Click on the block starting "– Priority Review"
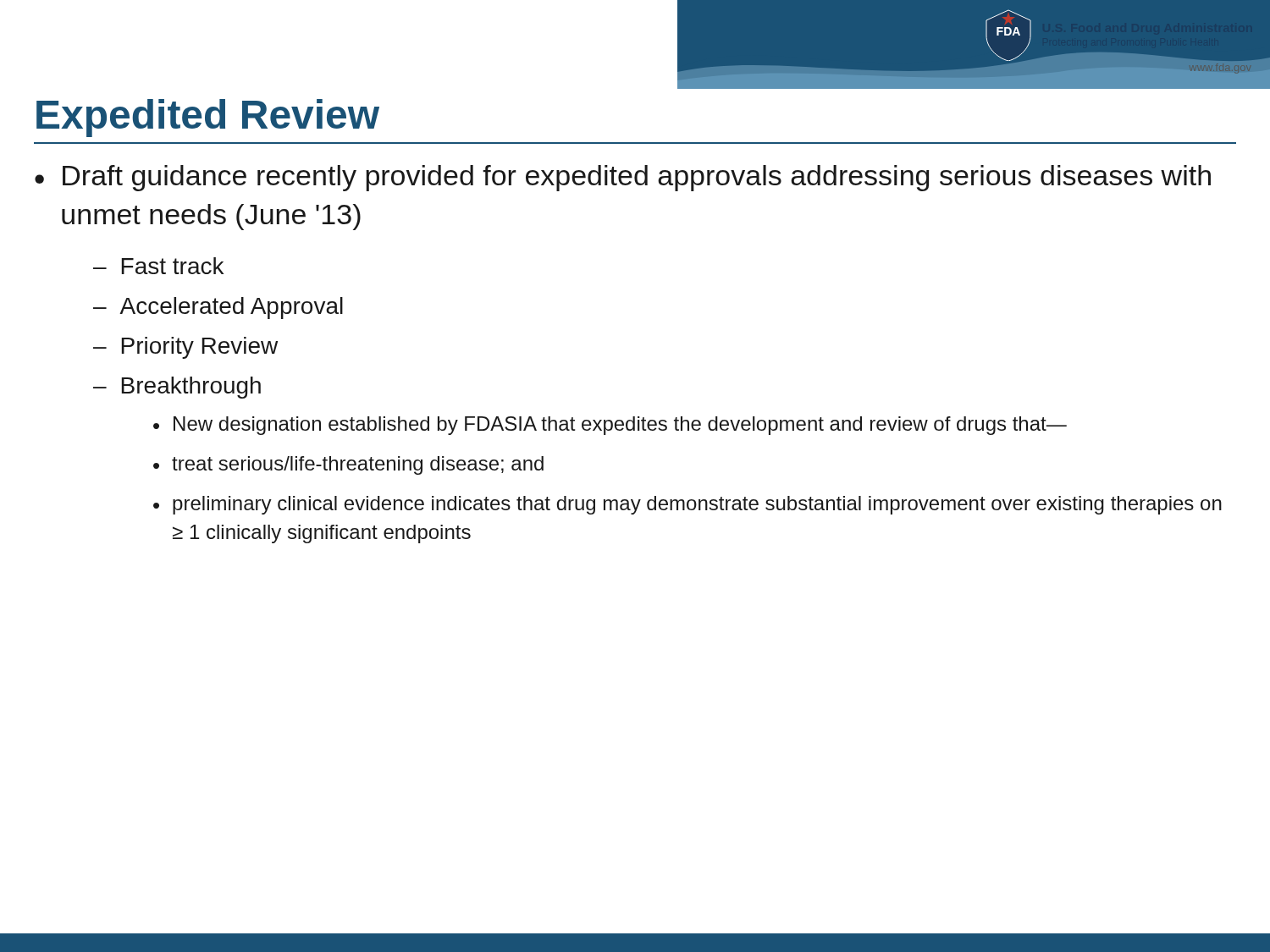1270x952 pixels. pyautogui.click(x=186, y=346)
